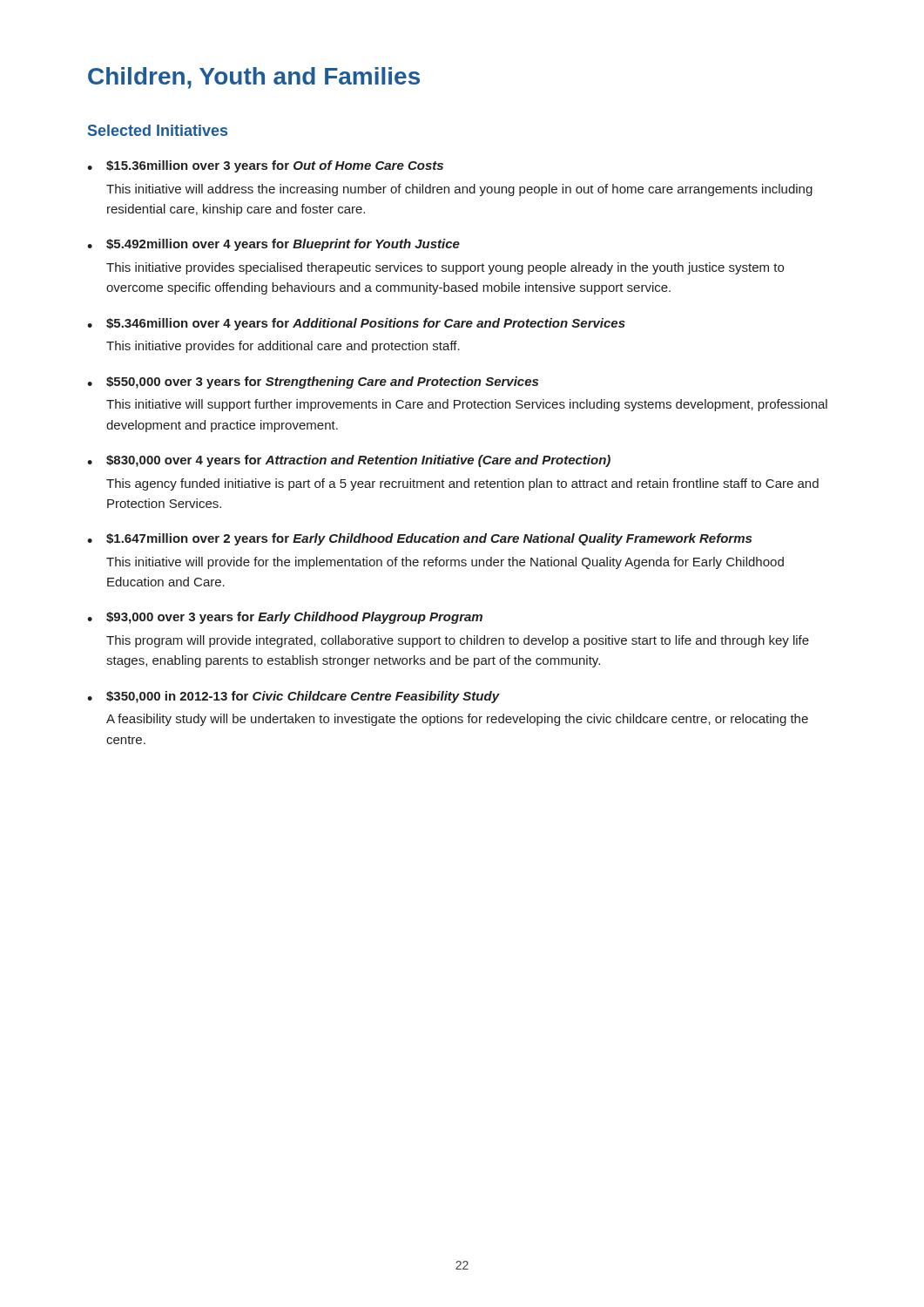Click on the list item with the text "• $5.492million over 4 years for Blueprint"

point(462,266)
